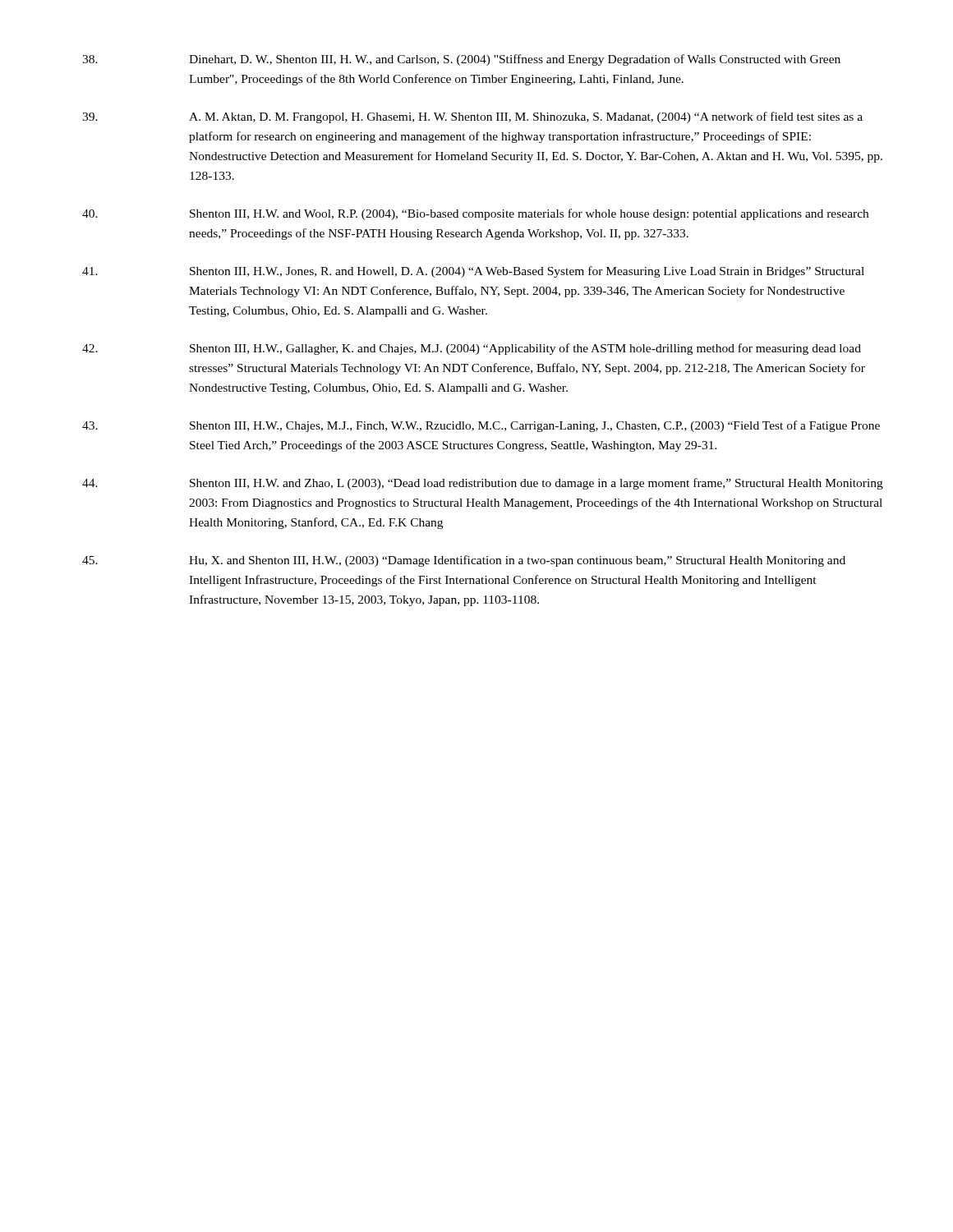The width and height of the screenshot is (953, 1232).
Task: Find the list item with the text "43. Shenton III, H.W., Chajes, M.J.,"
Action: tap(485, 436)
